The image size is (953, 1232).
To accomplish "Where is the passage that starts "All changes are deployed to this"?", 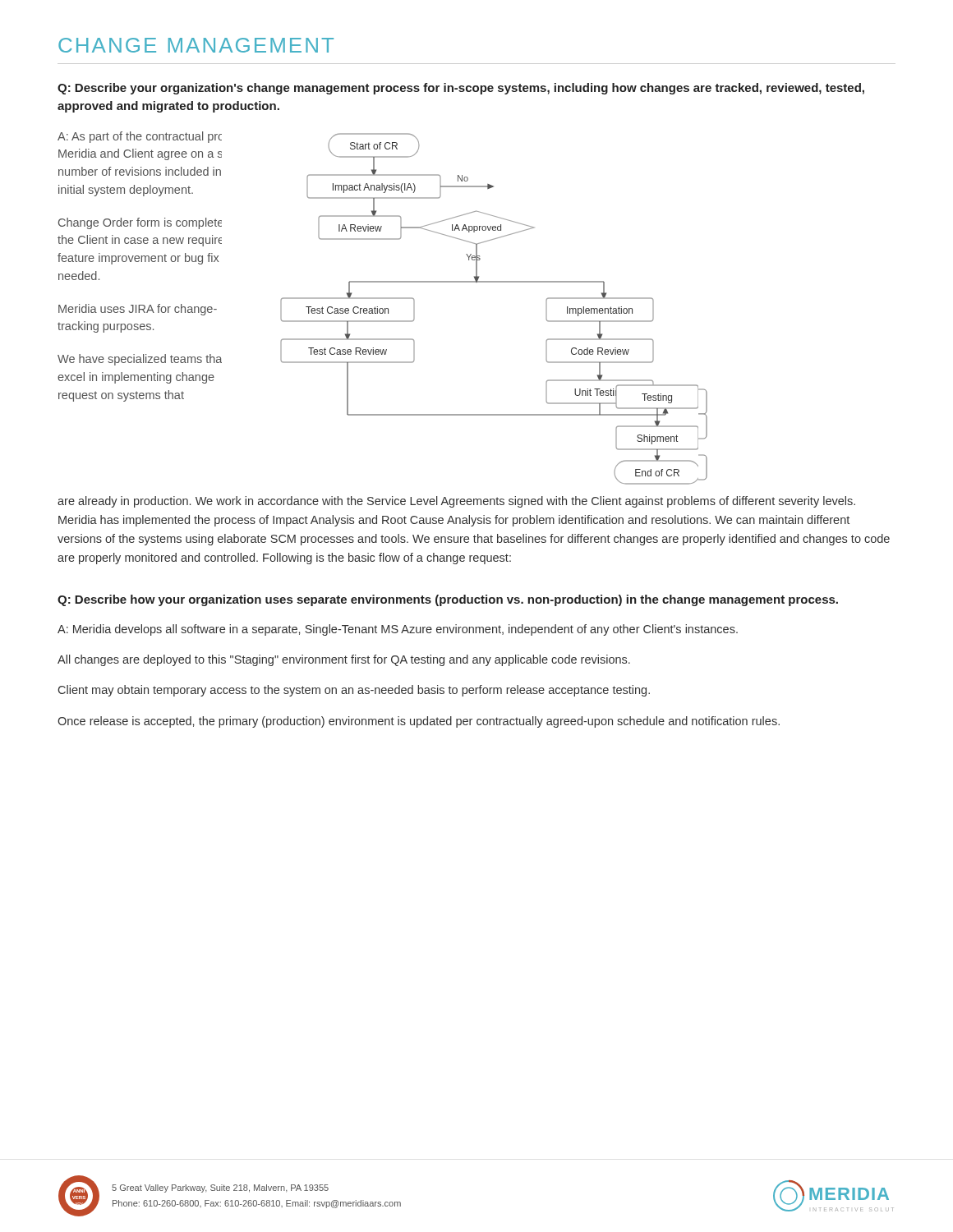I will [x=344, y=660].
